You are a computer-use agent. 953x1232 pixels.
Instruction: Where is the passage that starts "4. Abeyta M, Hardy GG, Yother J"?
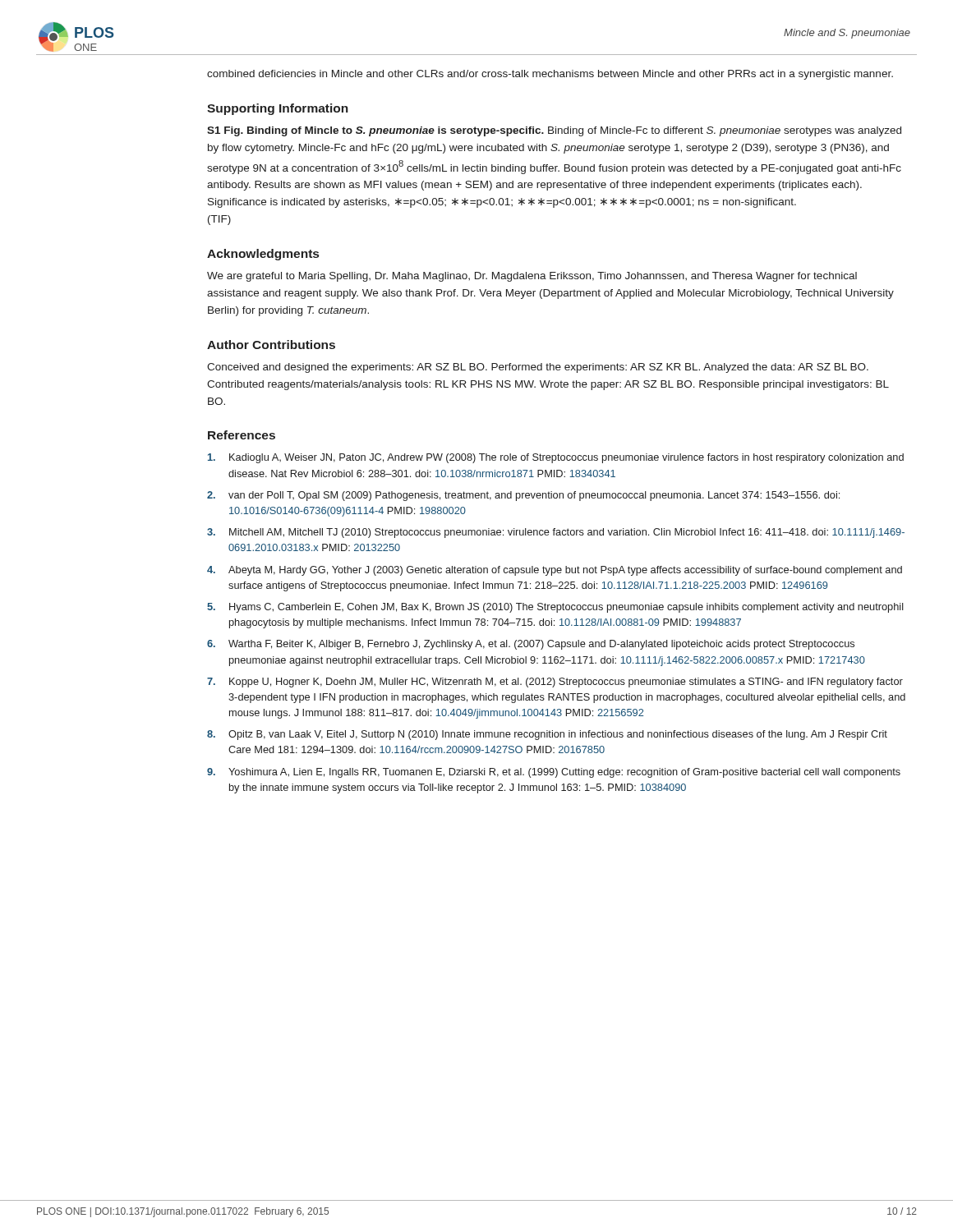pyautogui.click(x=559, y=577)
